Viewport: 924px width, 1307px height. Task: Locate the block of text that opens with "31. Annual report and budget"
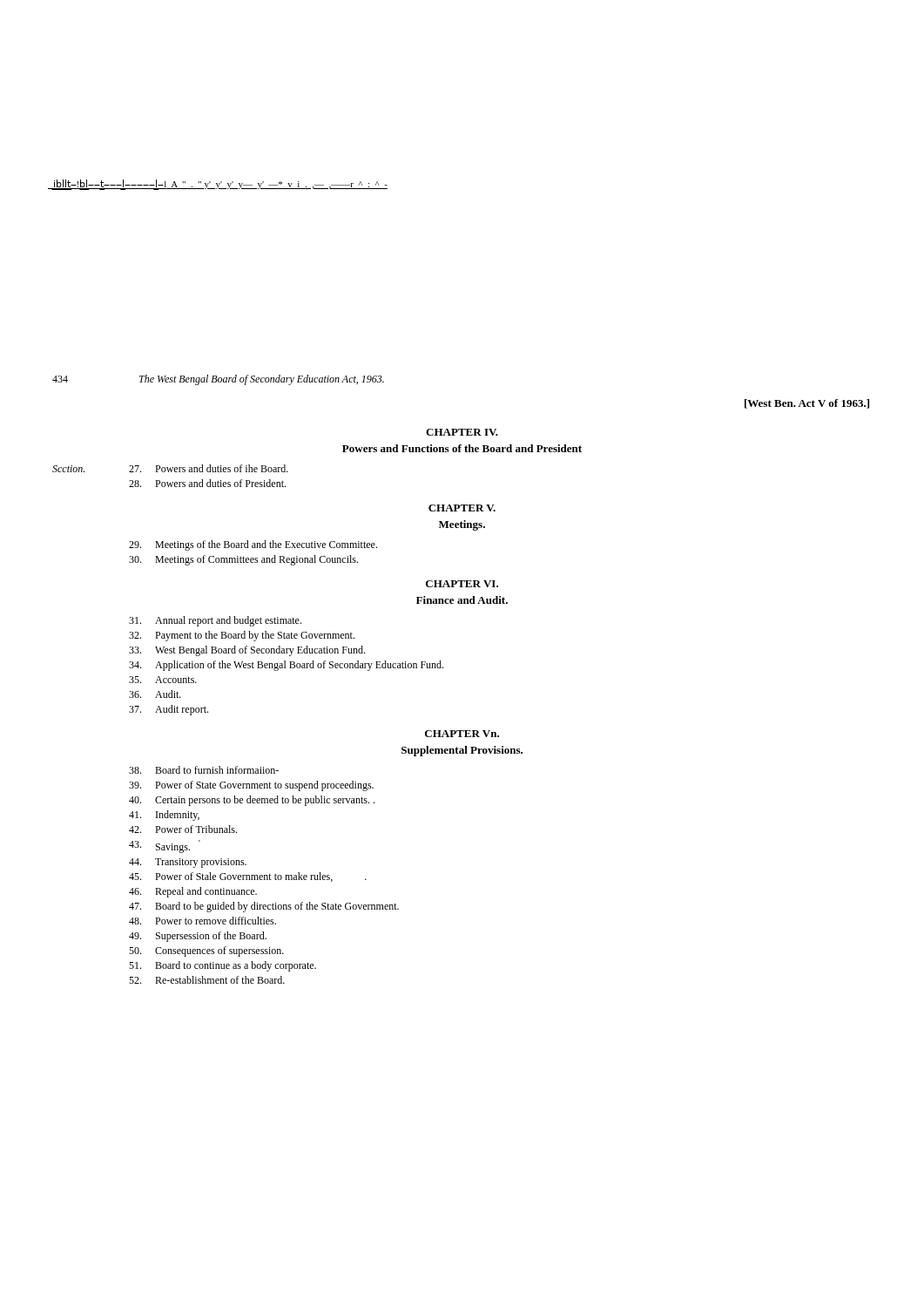click(216, 621)
